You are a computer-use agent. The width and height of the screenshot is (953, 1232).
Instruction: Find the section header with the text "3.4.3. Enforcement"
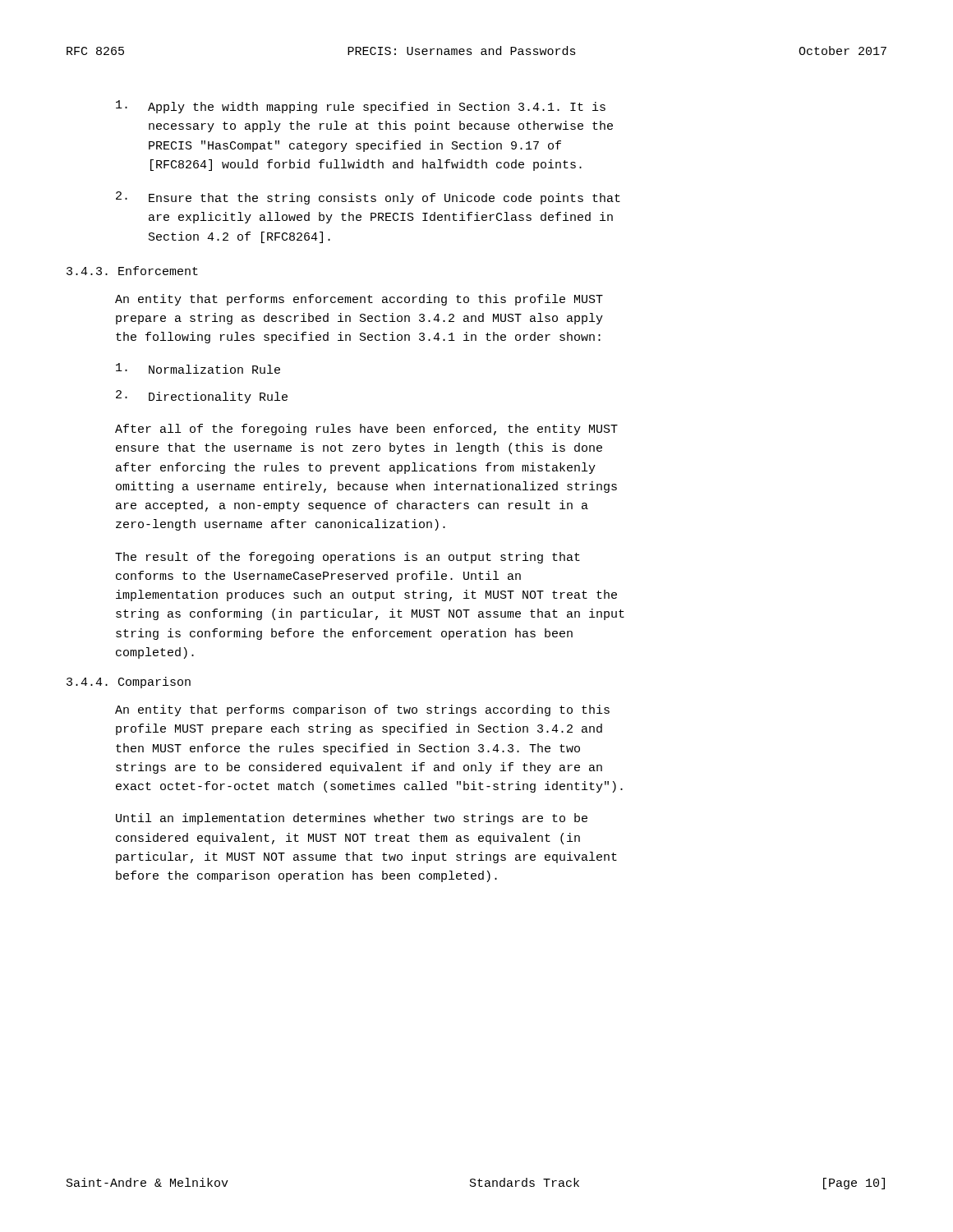click(x=132, y=272)
